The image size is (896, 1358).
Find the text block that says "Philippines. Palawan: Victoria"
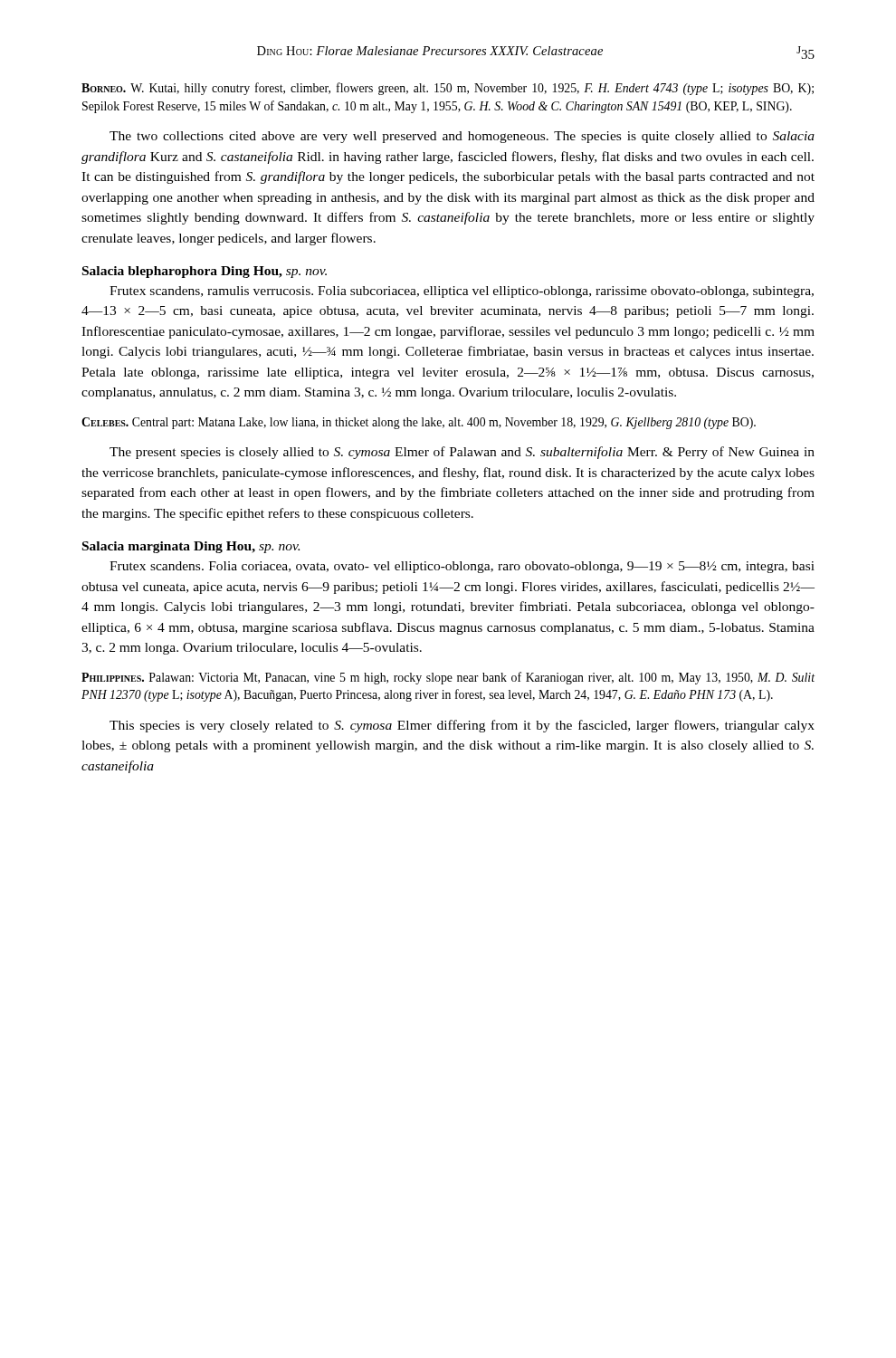pos(448,686)
